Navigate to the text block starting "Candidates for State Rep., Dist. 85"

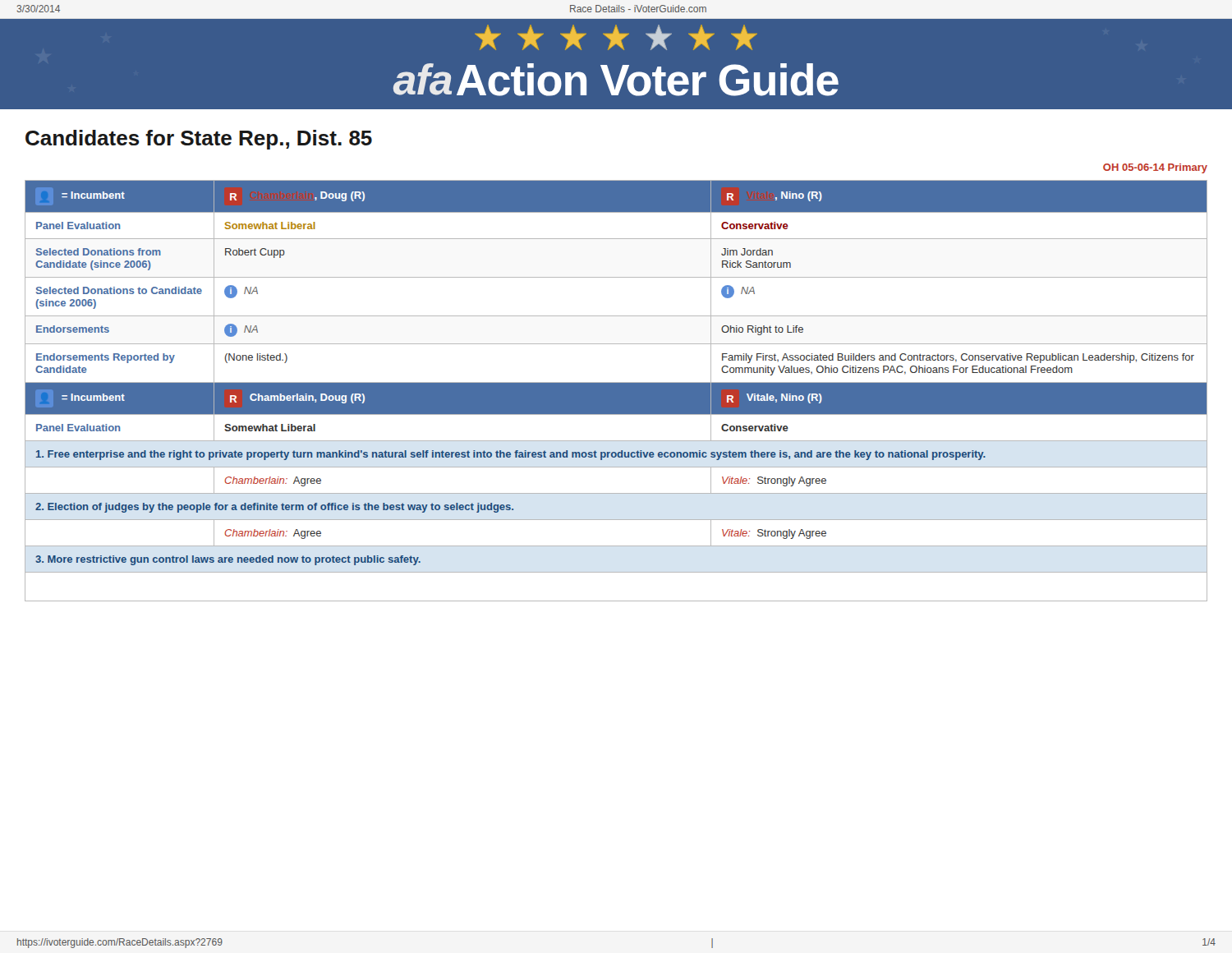(x=198, y=138)
